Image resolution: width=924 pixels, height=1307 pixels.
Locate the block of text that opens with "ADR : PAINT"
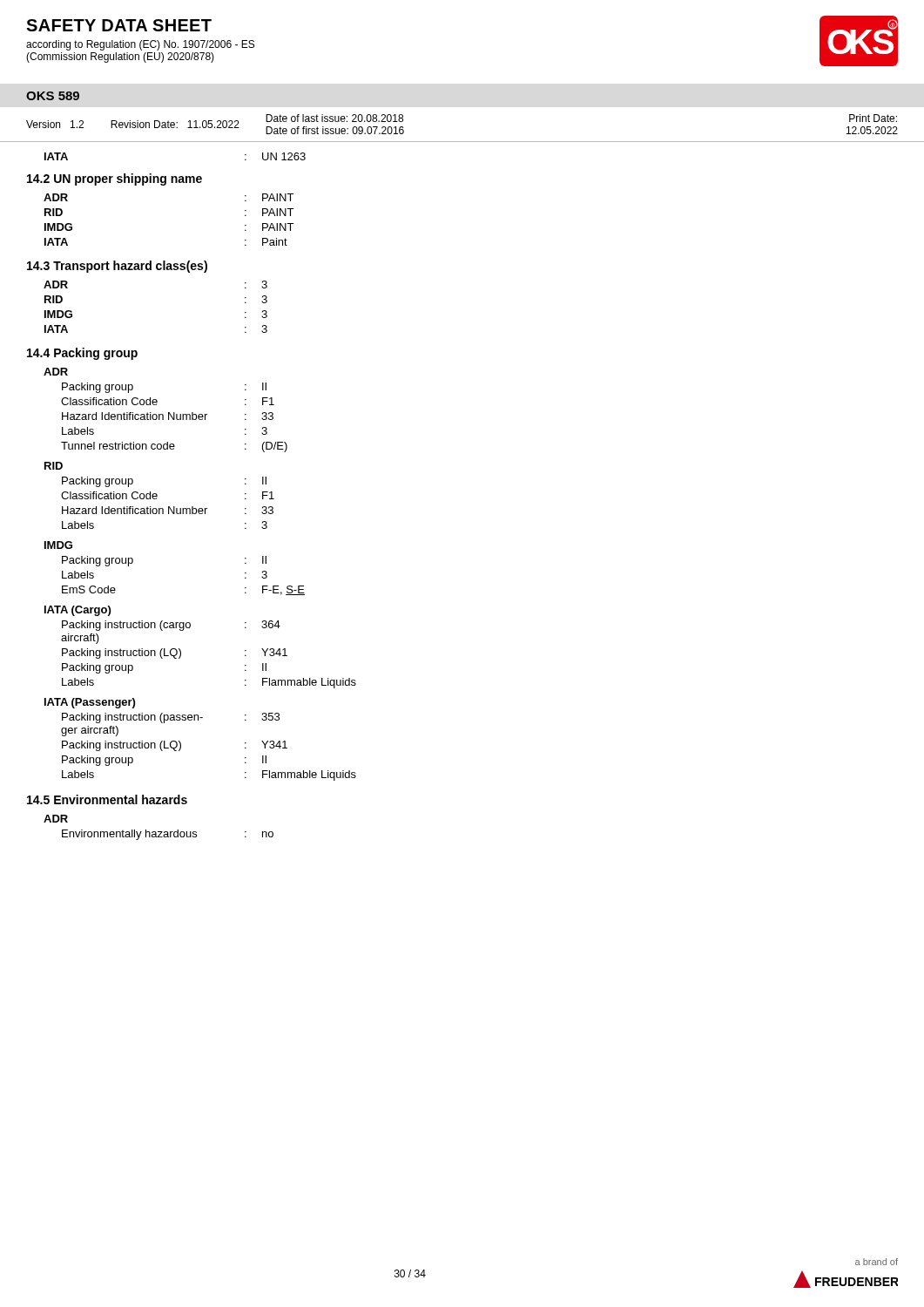pos(60,197)
